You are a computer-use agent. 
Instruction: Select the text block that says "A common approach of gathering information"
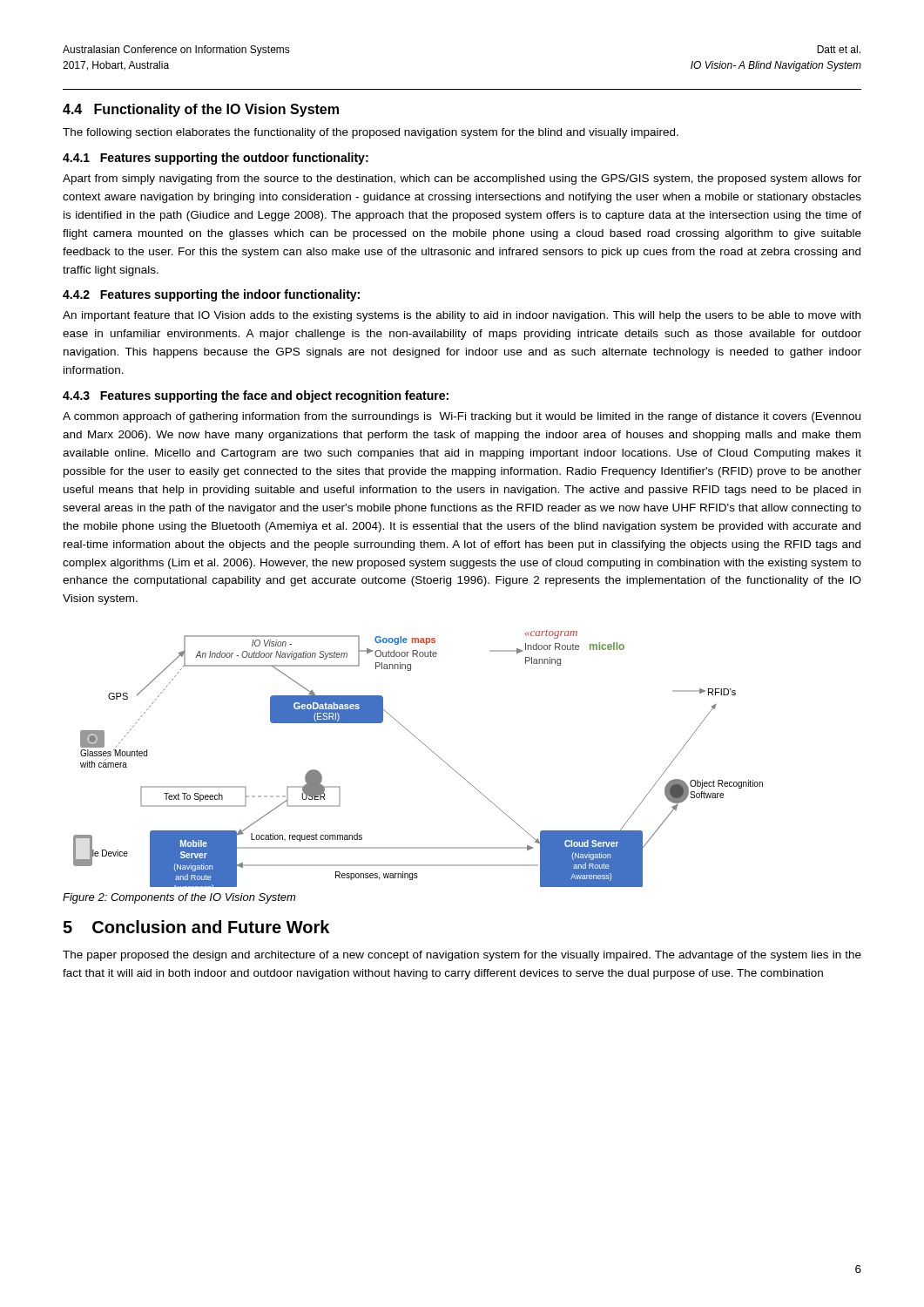462,507
